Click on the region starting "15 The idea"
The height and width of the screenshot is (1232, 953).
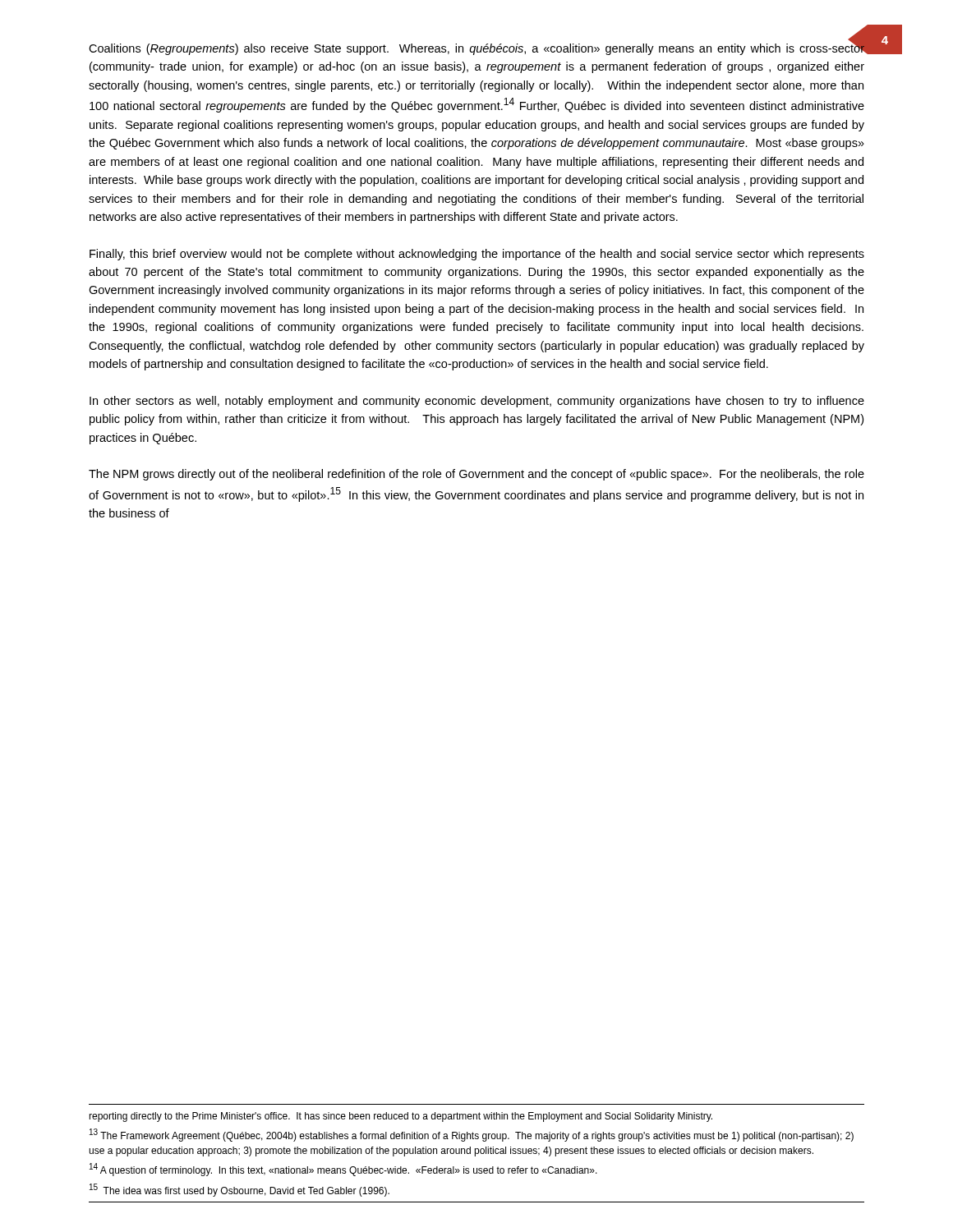pos(239,1189)
